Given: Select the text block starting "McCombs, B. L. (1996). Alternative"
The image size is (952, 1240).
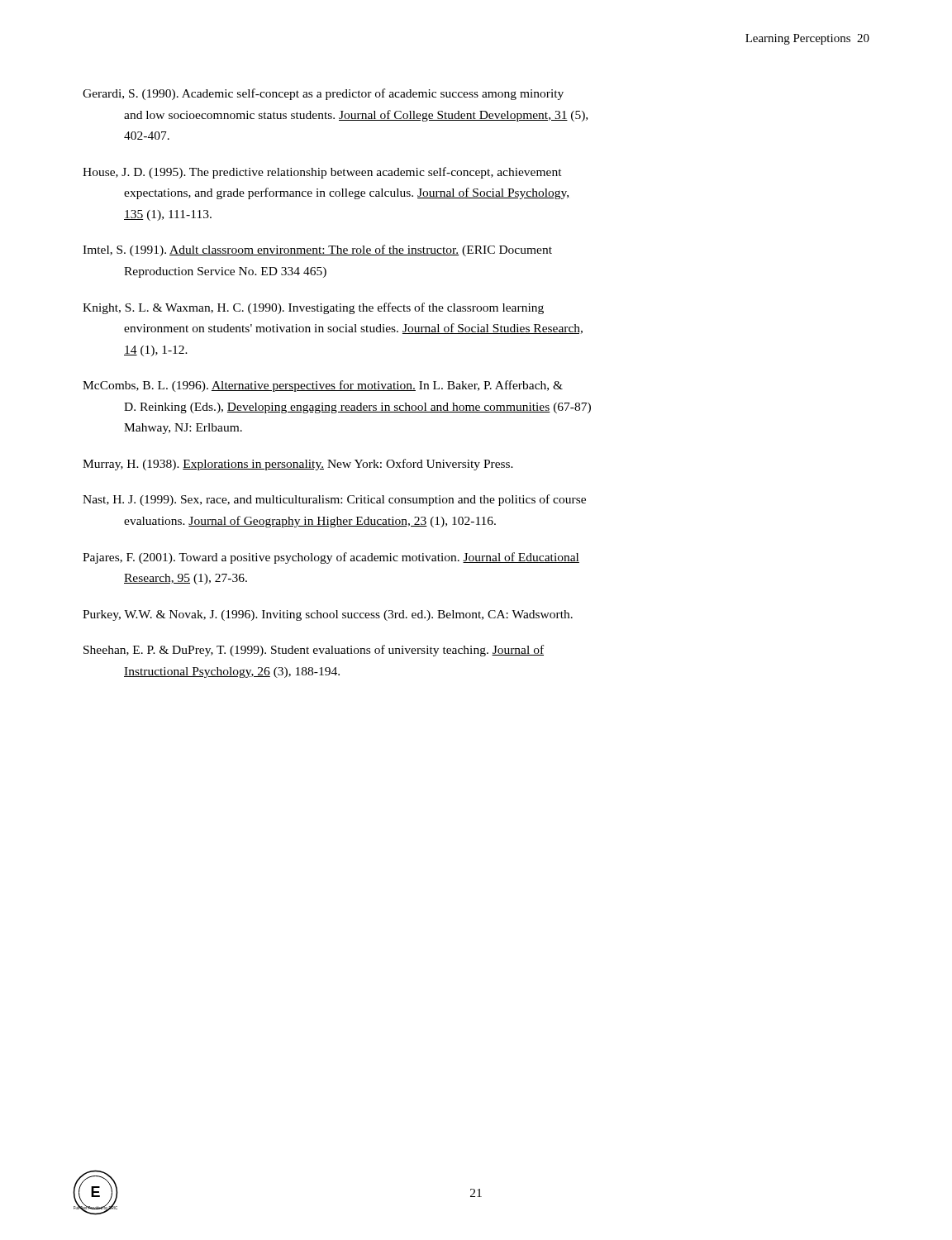Looking at the screenshot, I should (476, 406).
